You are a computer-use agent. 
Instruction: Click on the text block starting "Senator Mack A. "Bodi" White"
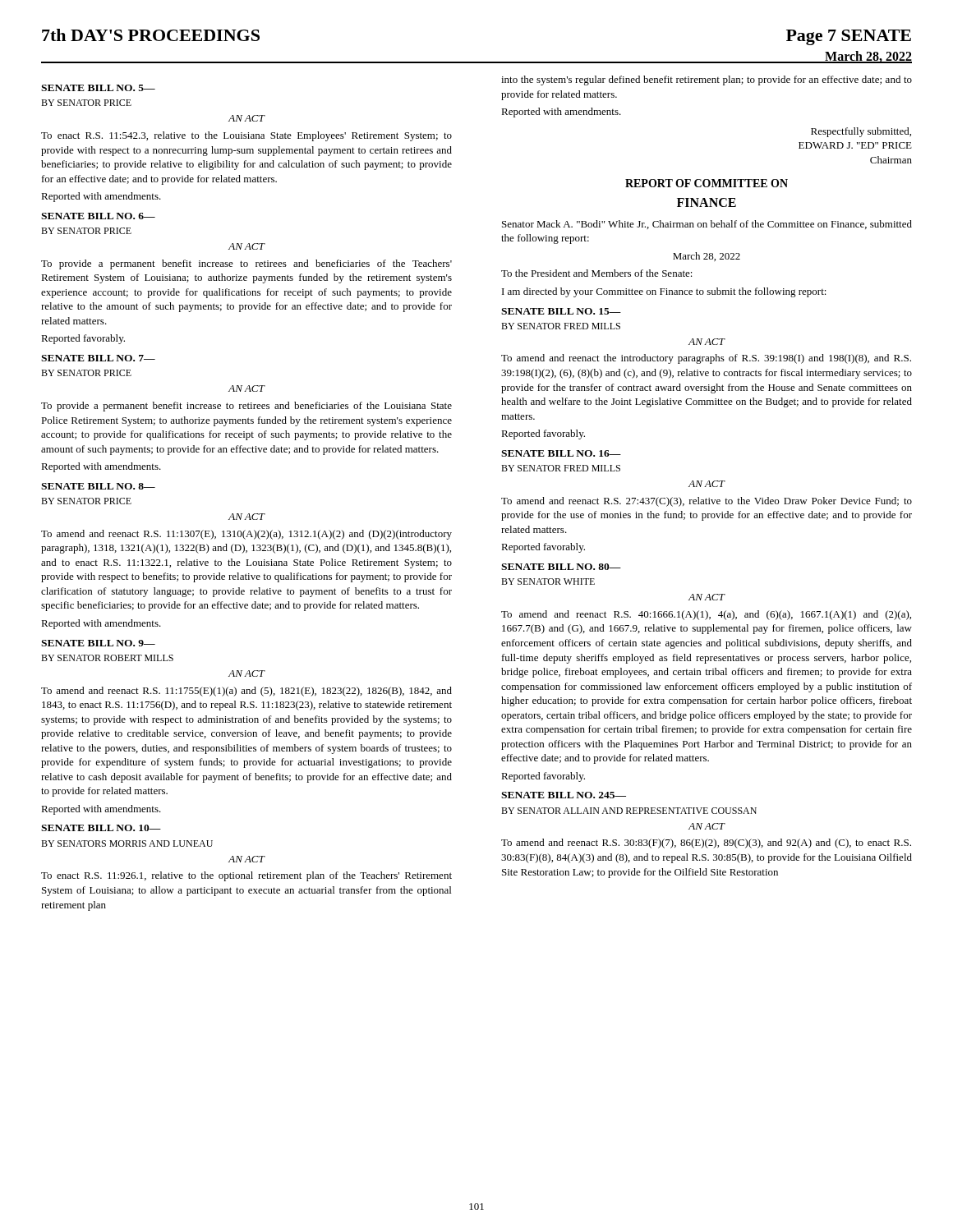click(x=707, y=231)
